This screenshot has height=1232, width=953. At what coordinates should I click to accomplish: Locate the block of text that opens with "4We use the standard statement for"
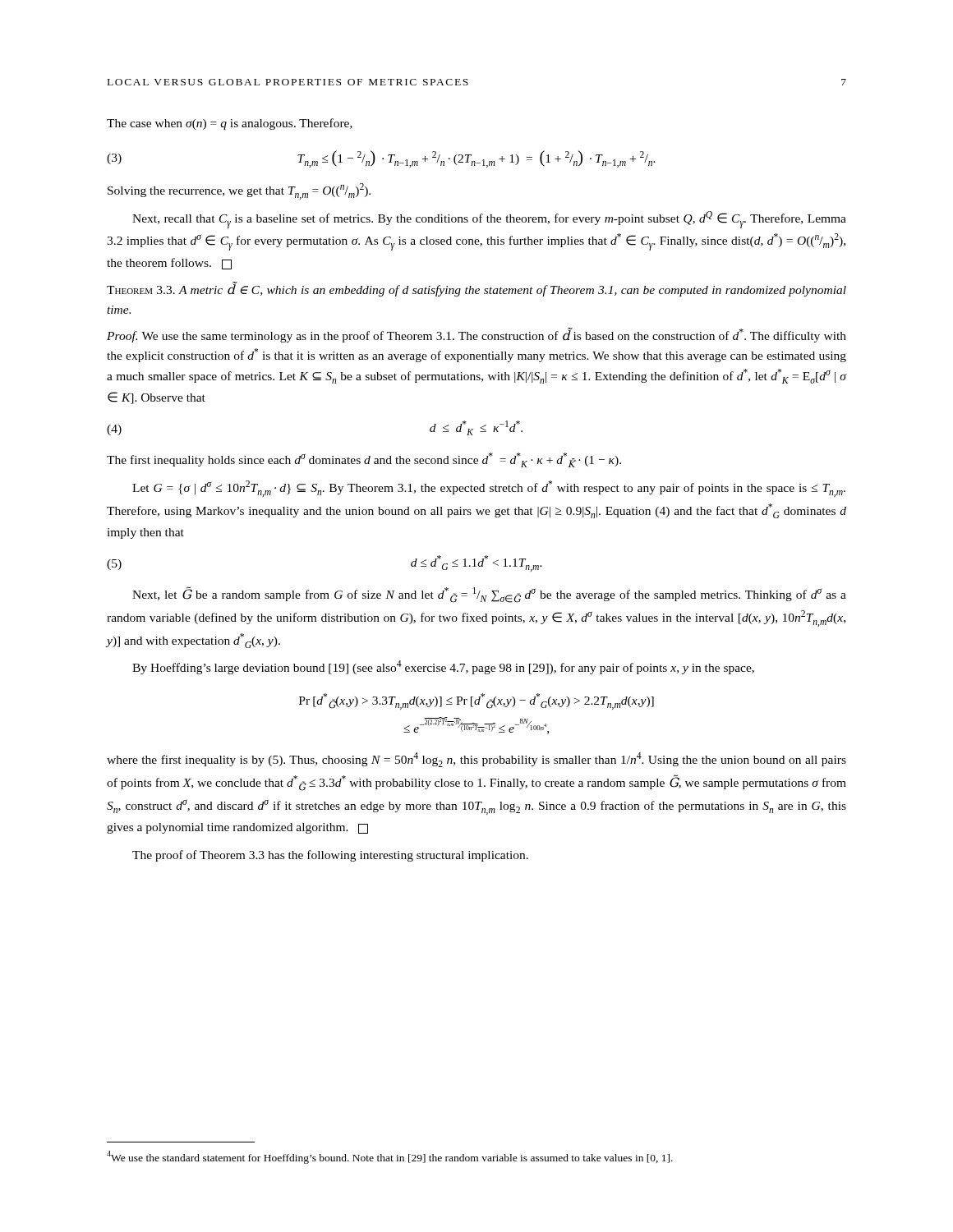pyautogui.click(x=476, y=1157)
